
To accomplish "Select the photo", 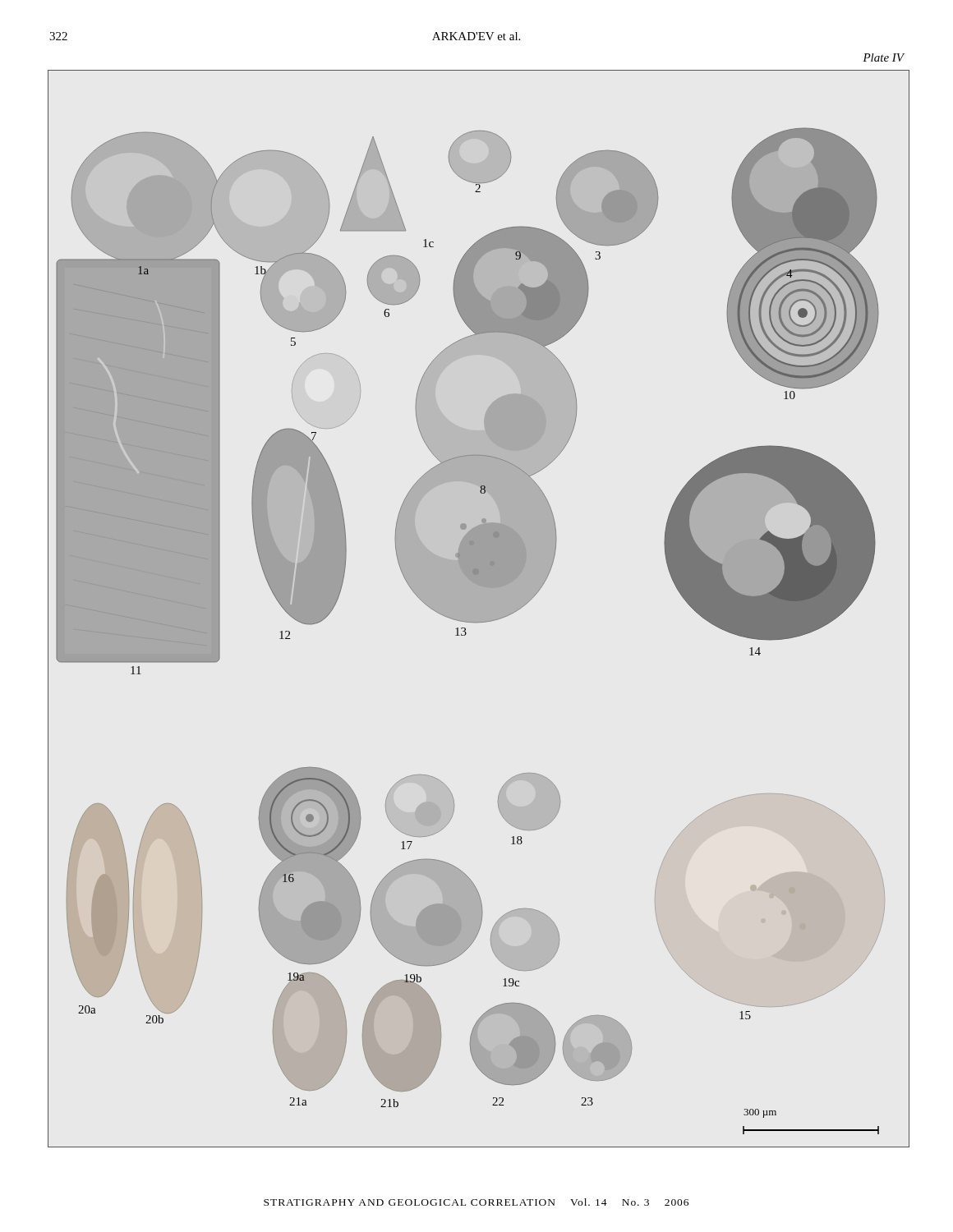I will pos(479,609).
